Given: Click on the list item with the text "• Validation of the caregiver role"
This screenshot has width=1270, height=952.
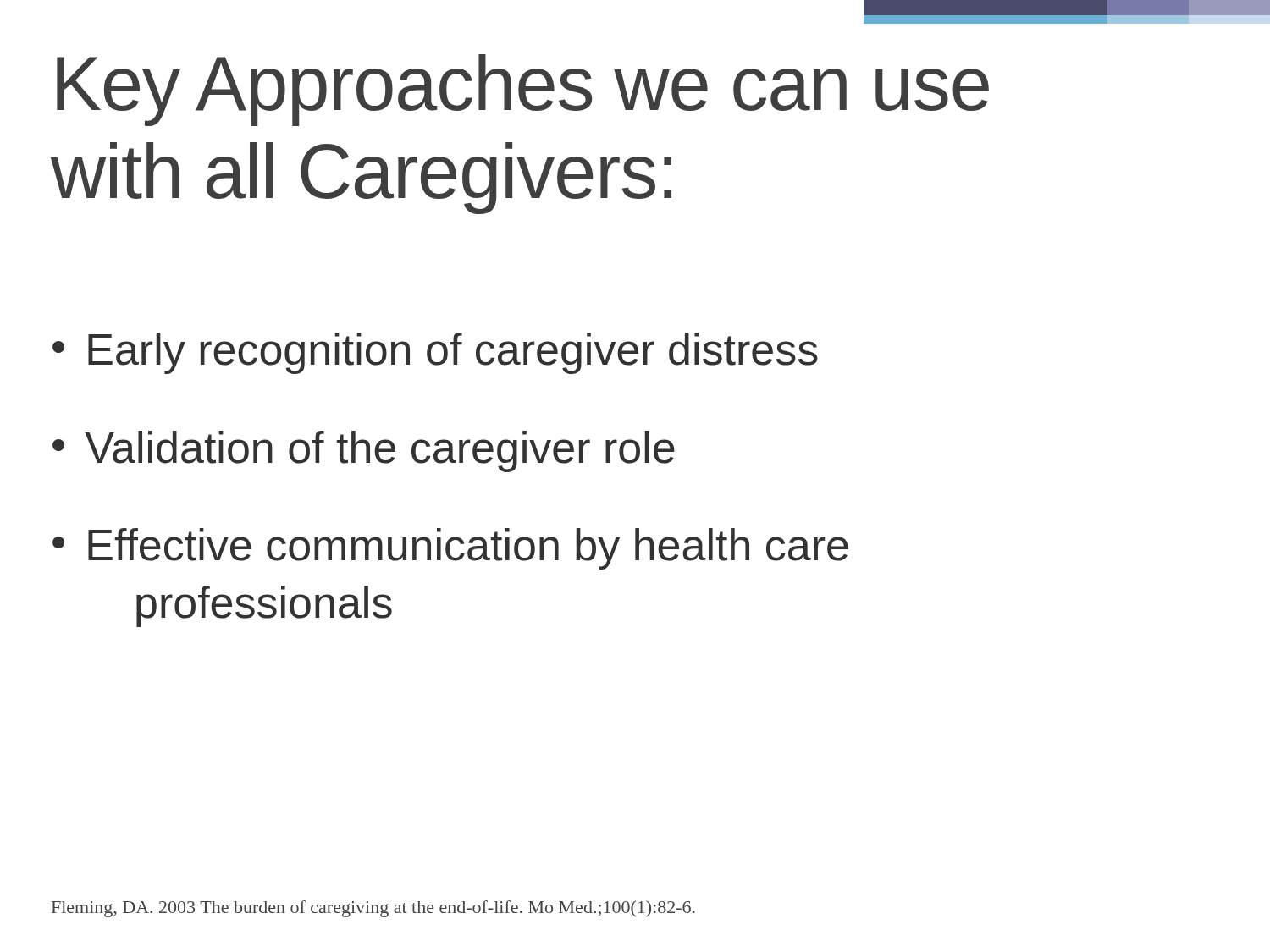Looking at the screenshot, I should 364,448.
